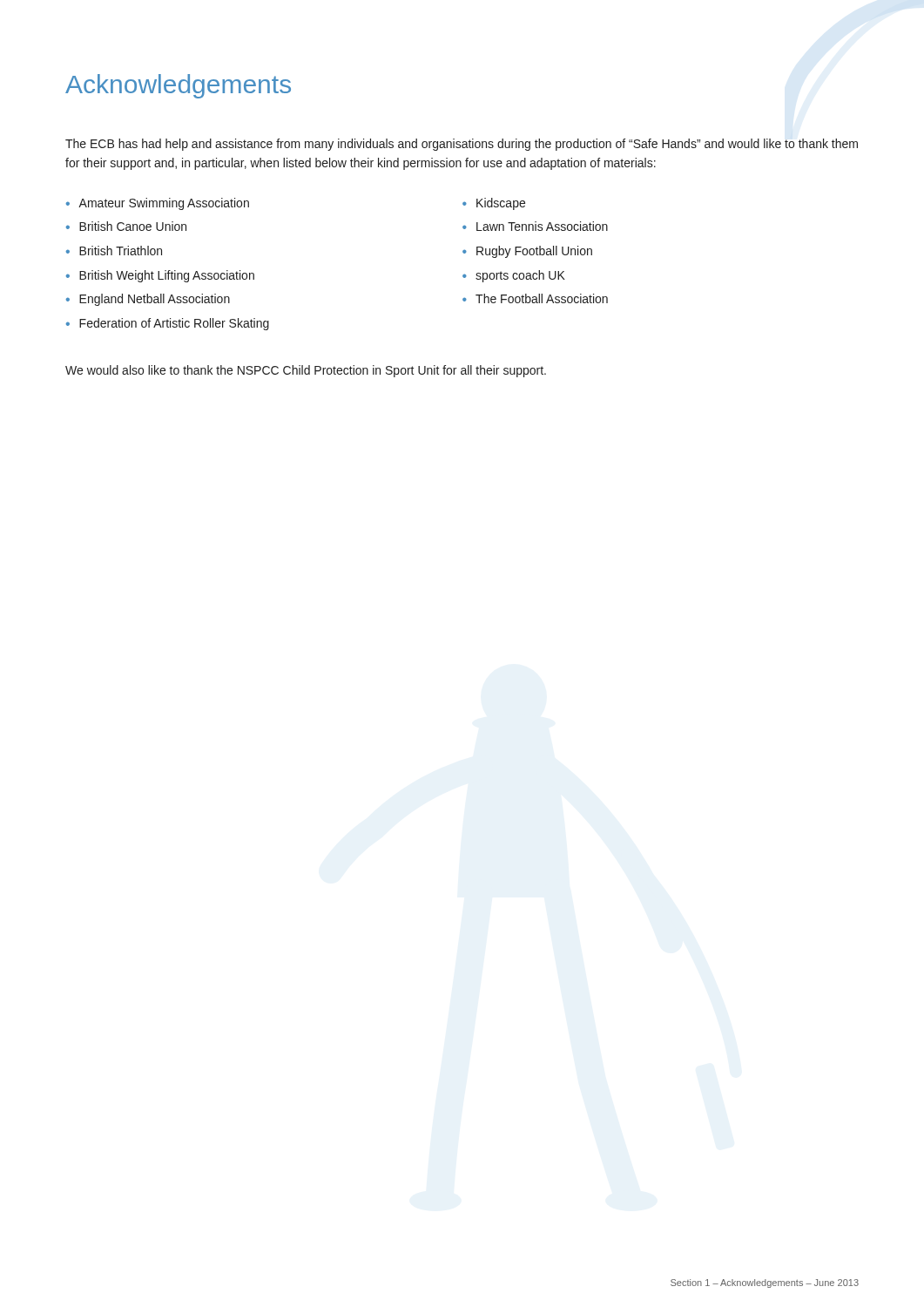Viewport: 924px width, 1307px height.
Task: Click where it says "•England Netball Association"
Action: click(x=148, y=300)
